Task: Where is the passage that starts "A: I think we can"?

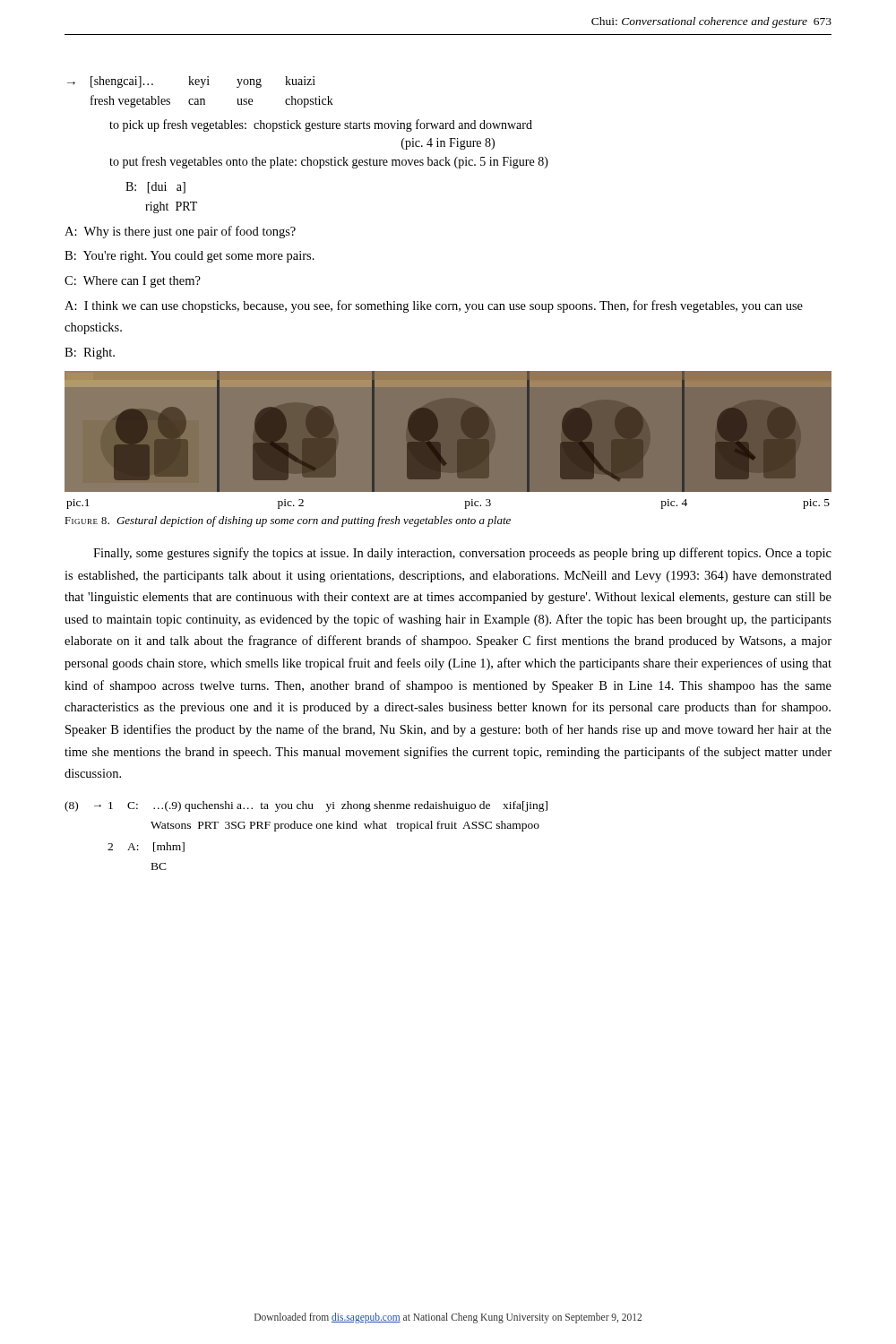Action: click(x=434, y=317)
